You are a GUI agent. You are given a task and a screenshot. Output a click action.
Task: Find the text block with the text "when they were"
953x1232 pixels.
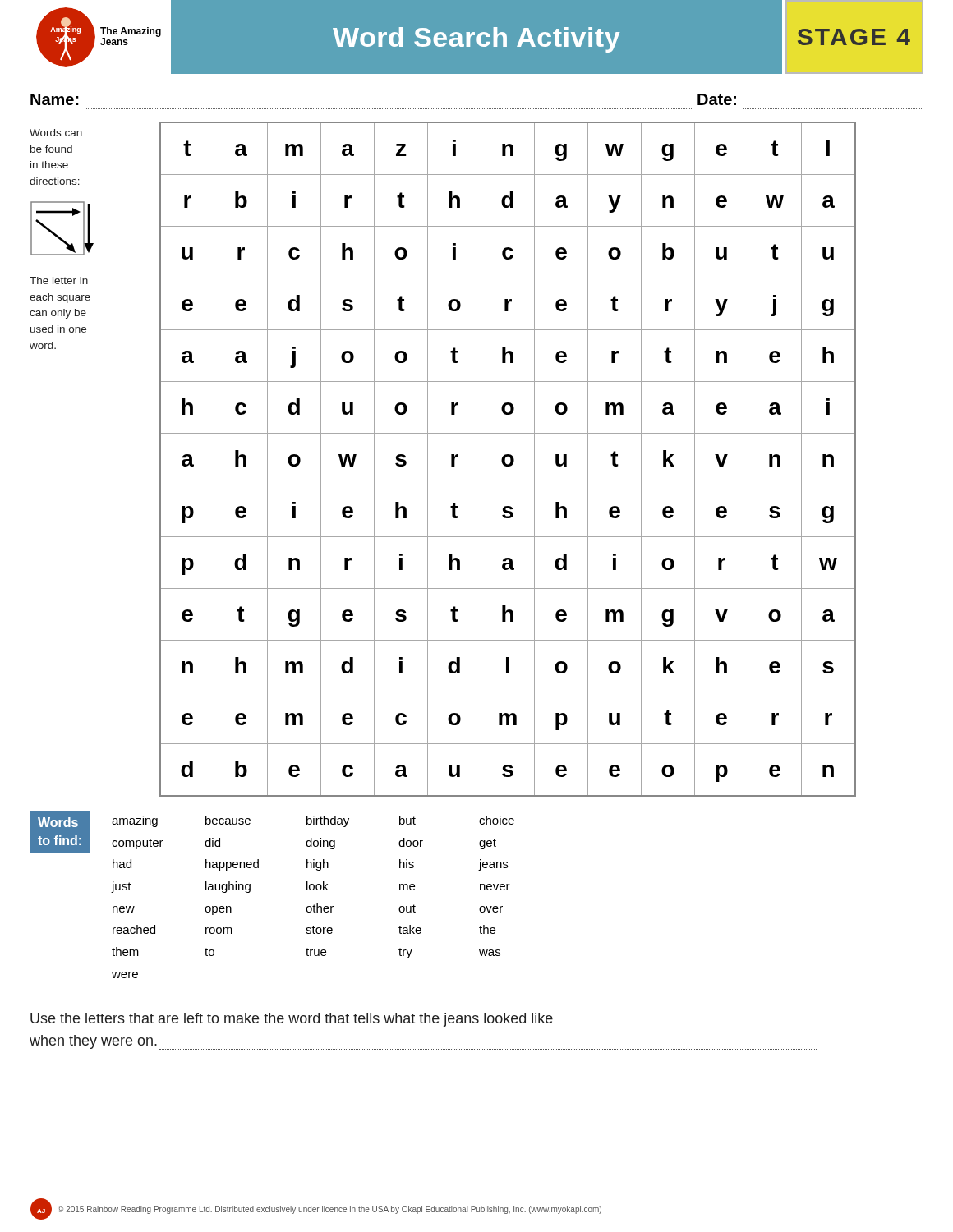coord(423,1040)
